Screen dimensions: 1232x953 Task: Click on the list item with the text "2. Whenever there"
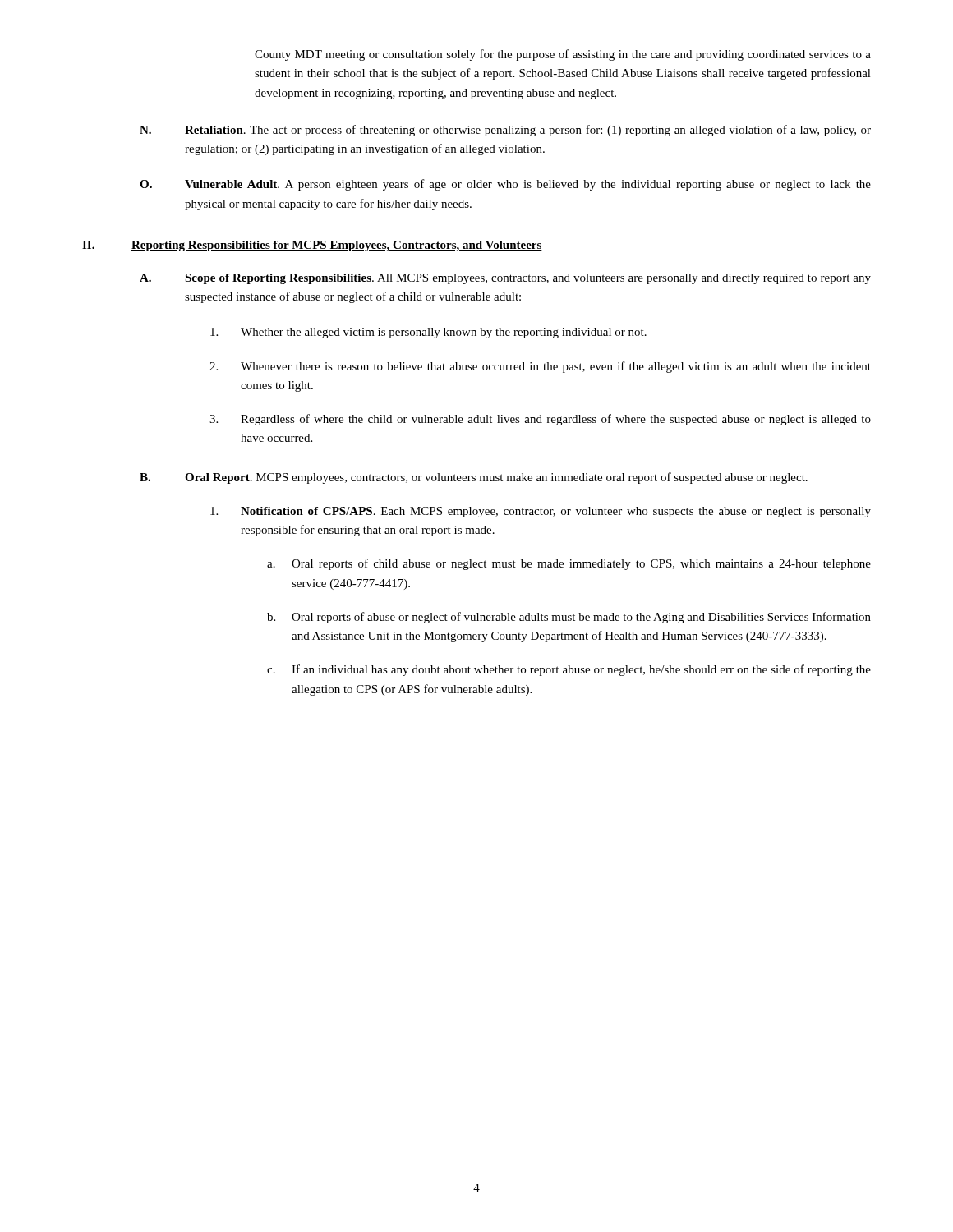540,376
